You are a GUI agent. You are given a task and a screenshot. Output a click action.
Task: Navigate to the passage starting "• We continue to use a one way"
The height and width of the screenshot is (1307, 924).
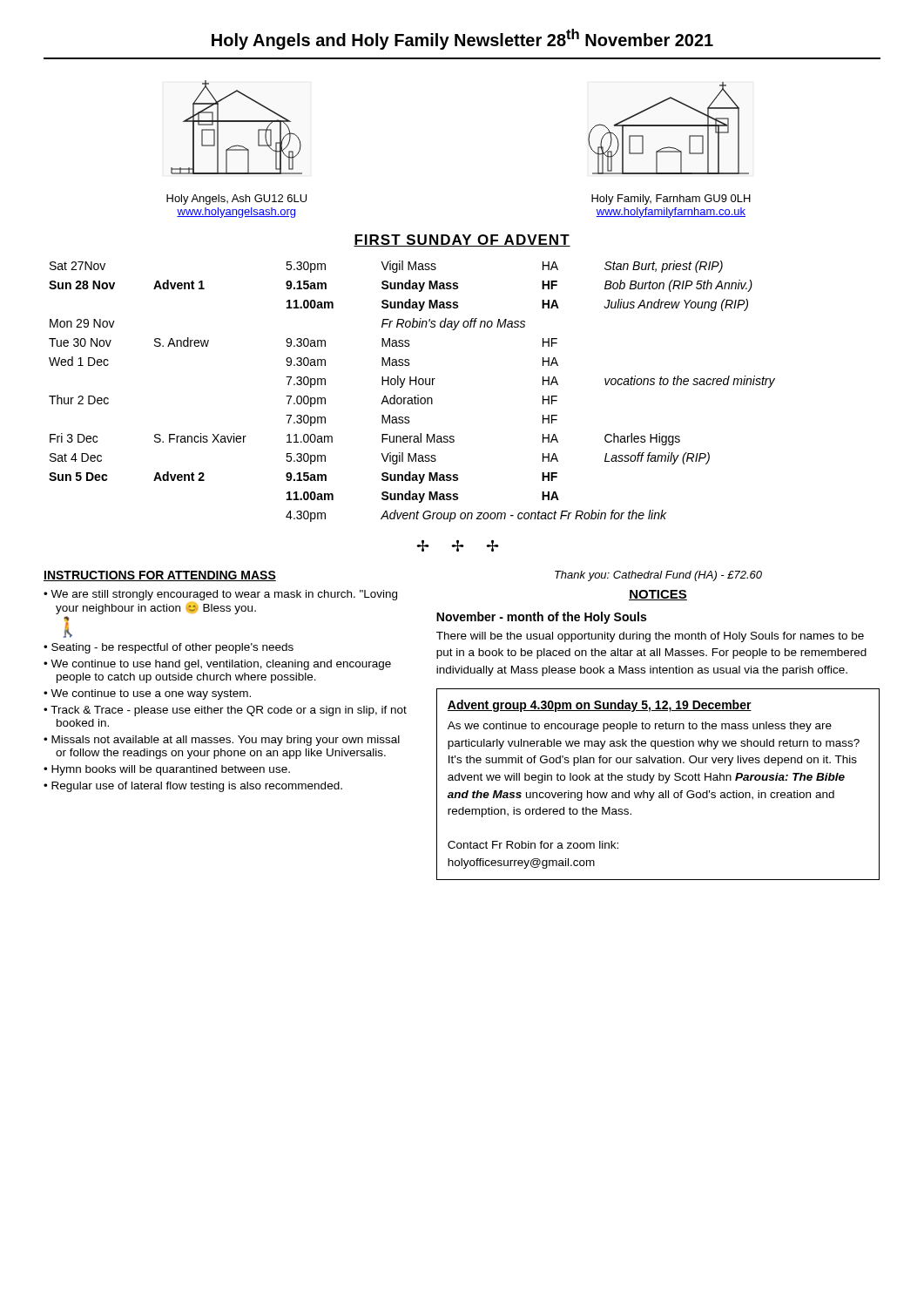(148, 693)
